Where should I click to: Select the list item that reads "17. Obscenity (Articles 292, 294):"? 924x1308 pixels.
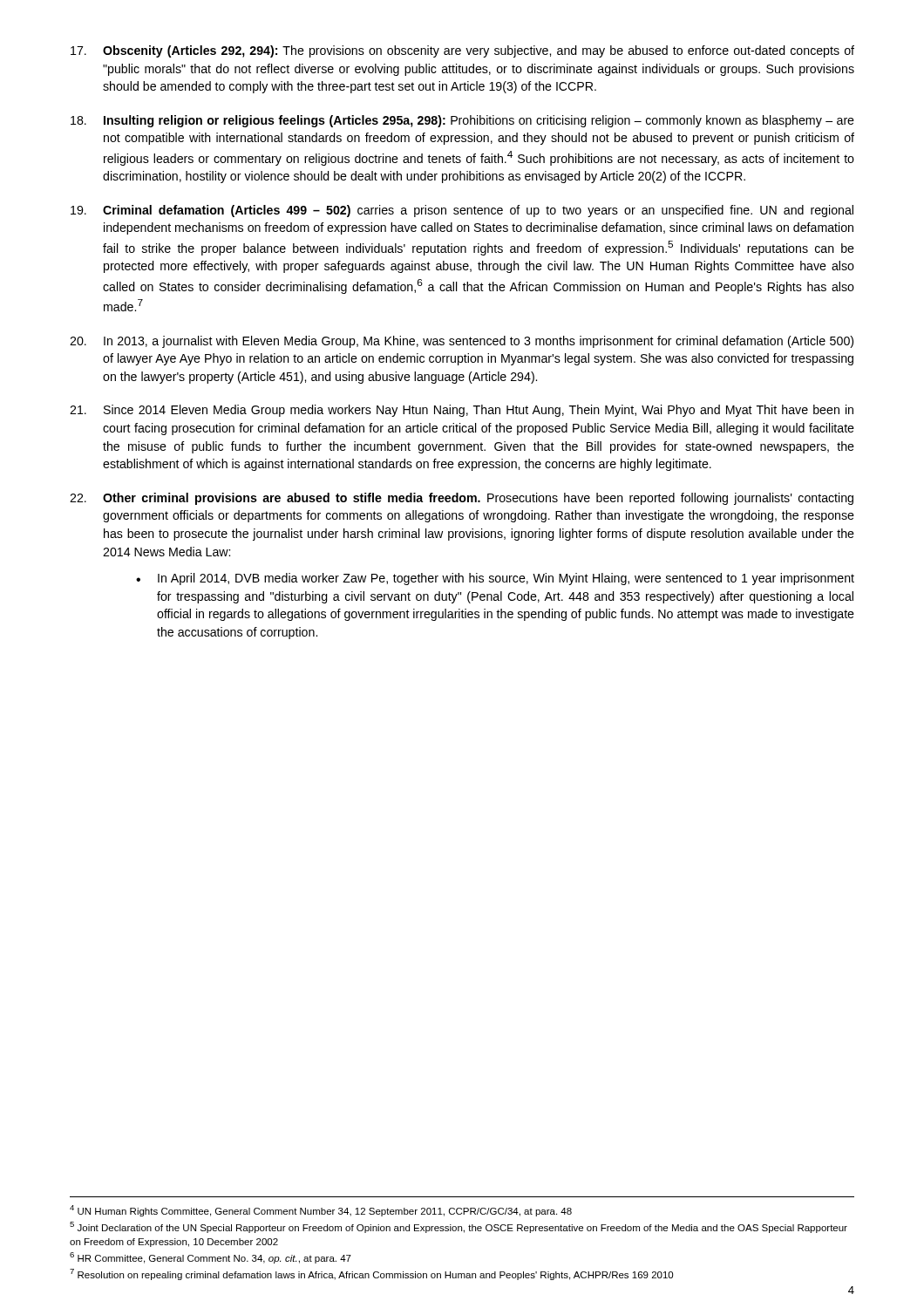(x=462, y=69)
